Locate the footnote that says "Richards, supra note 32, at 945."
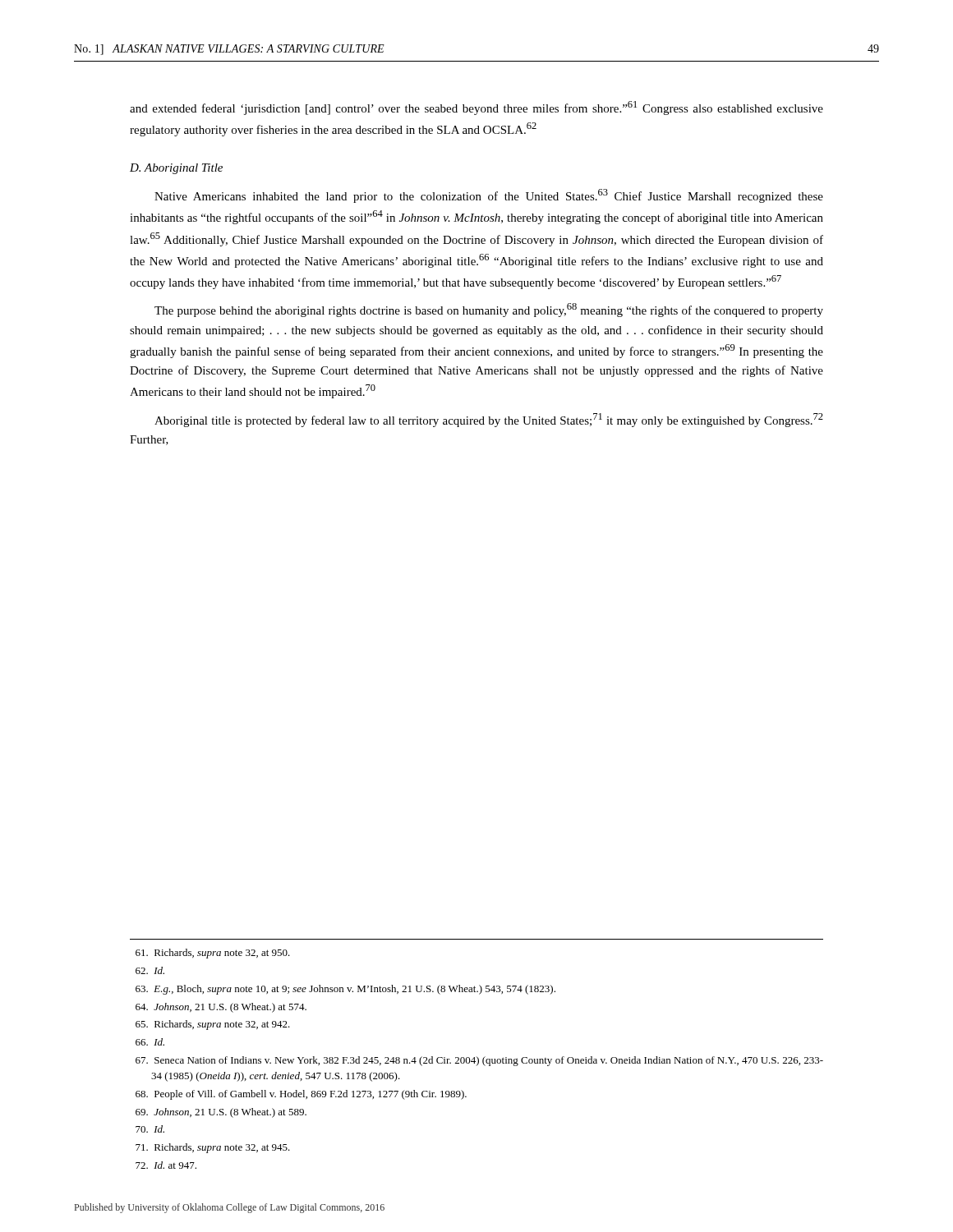 pos(210,1147)
